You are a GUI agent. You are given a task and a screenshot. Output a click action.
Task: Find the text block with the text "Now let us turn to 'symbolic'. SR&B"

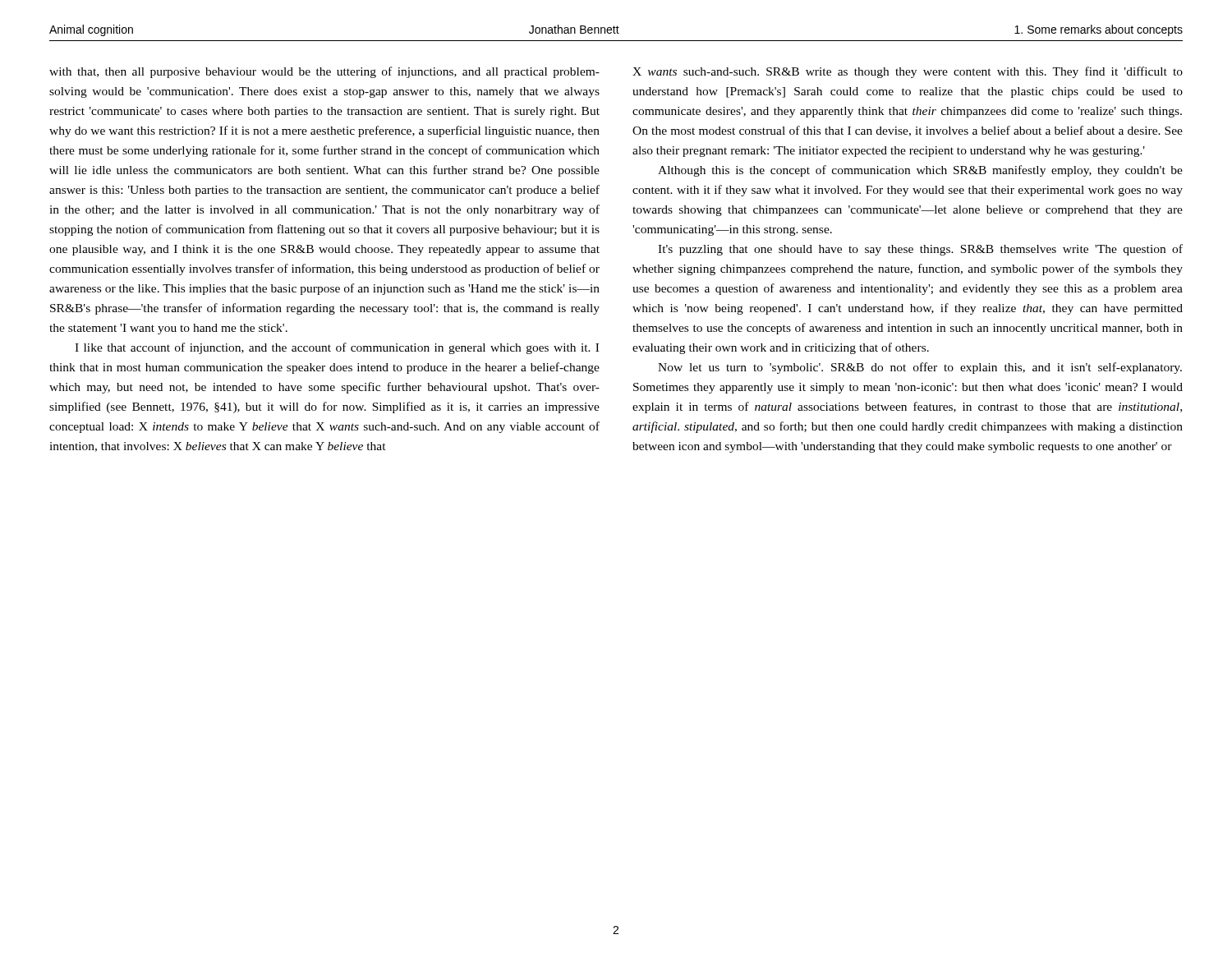[x=908, y=407]
